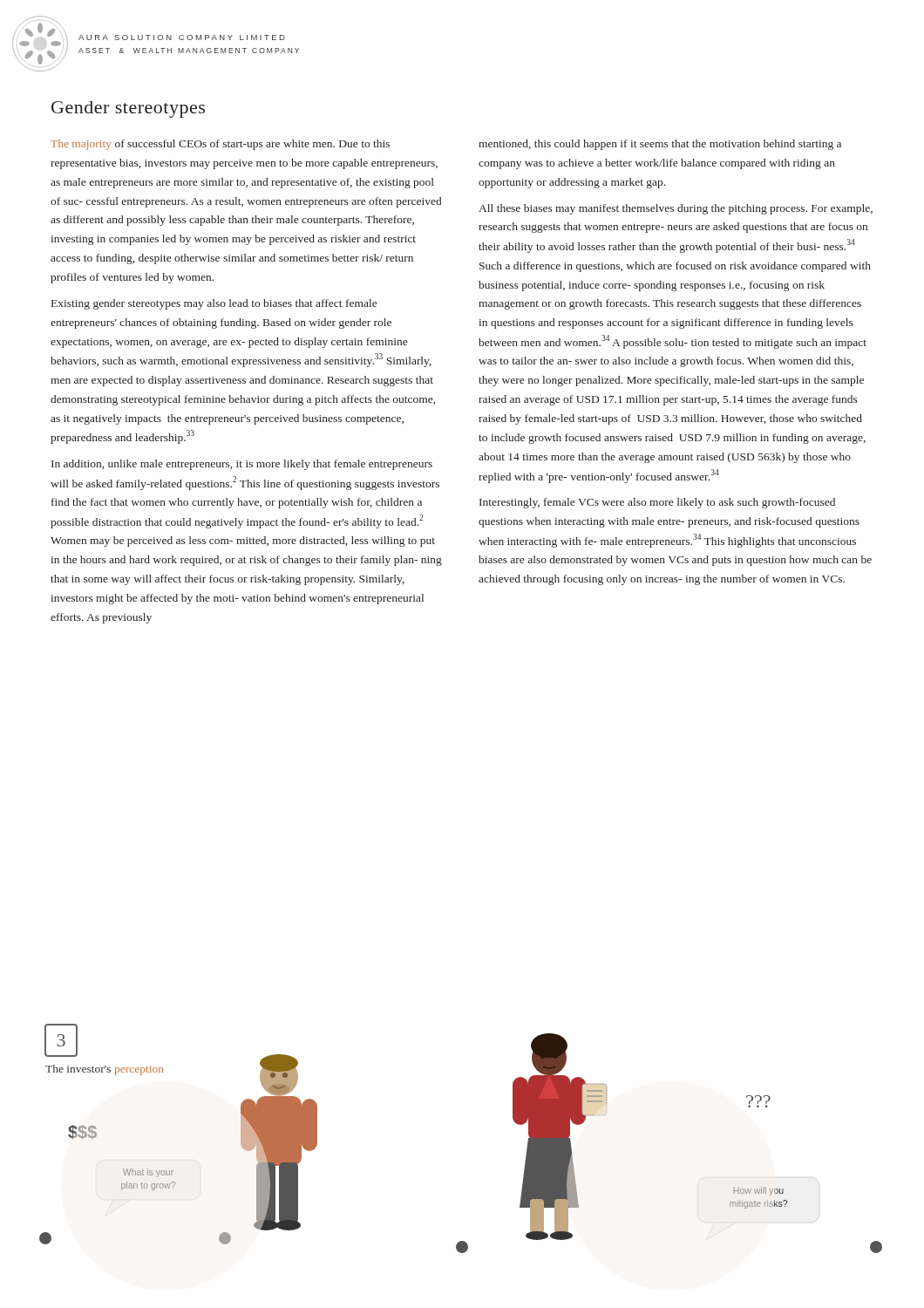Select the illustration
924x1308 pixels.
click(462, 1162)
